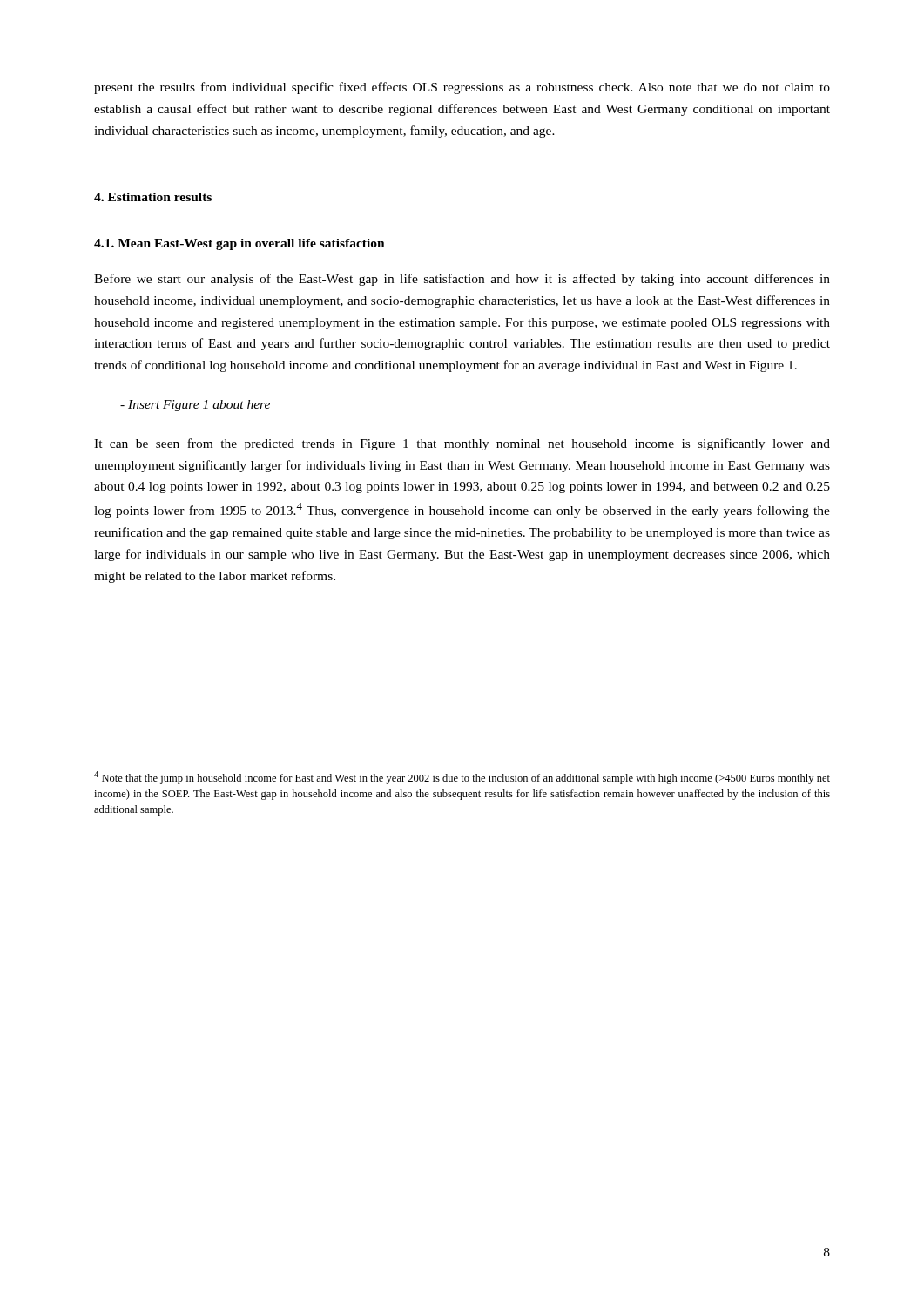Navigate to the block starting "4.1. Mean East-West gap in overall life"

239,243
